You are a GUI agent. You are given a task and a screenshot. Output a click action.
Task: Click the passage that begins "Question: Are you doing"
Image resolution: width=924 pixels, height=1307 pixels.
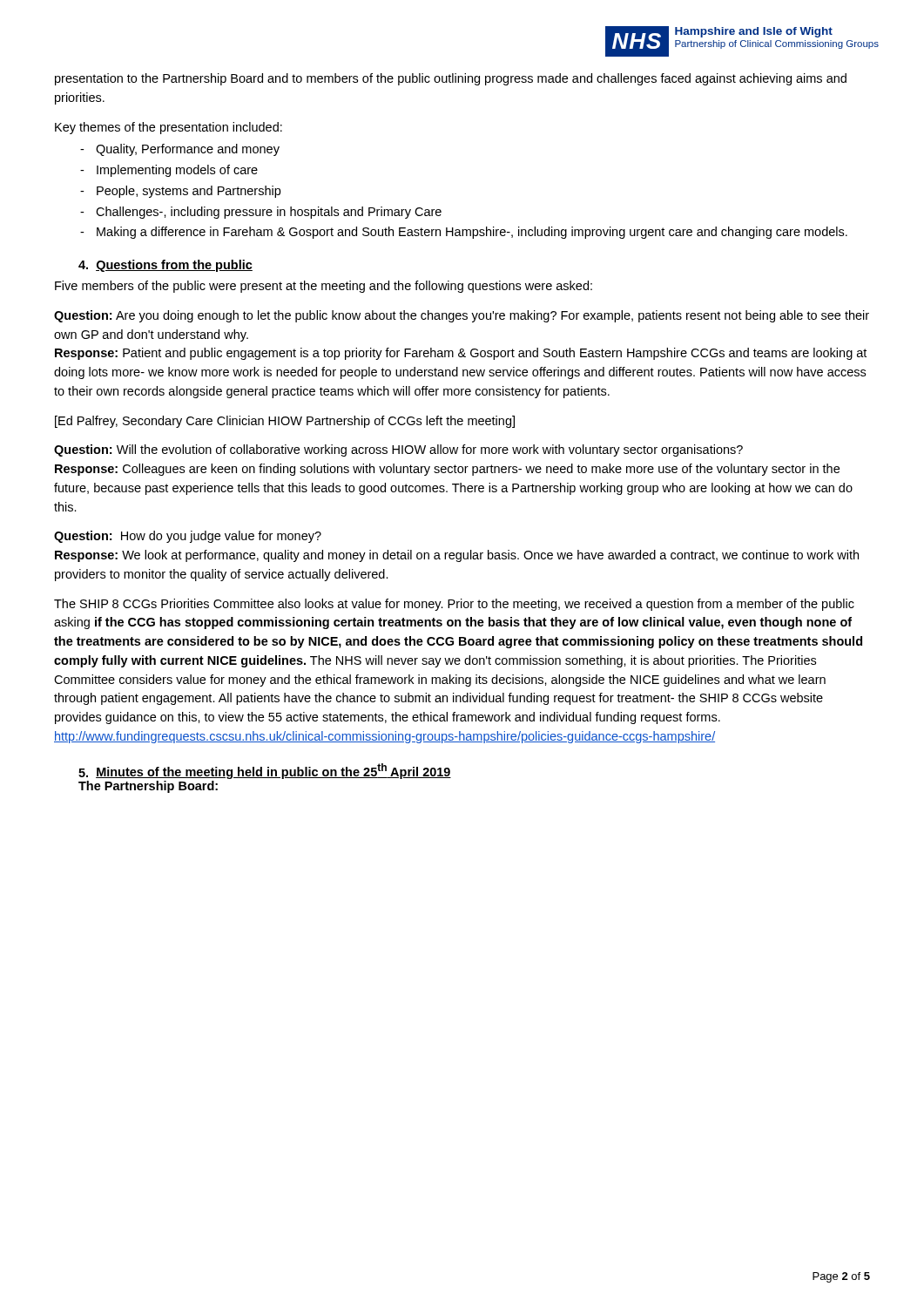tap(462, 353)
